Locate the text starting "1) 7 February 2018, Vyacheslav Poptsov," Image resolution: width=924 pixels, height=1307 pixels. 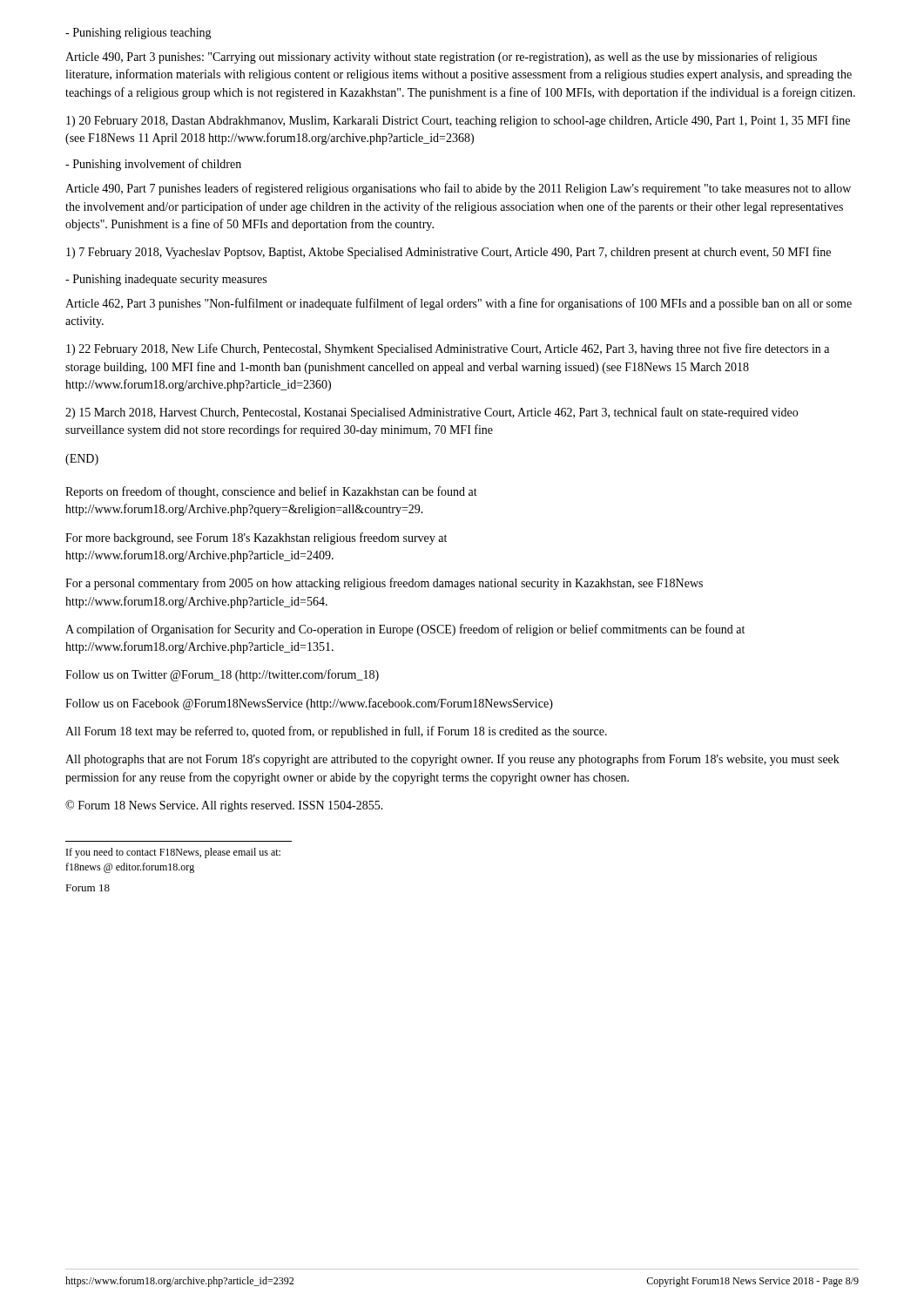click(x=448, y=253)
